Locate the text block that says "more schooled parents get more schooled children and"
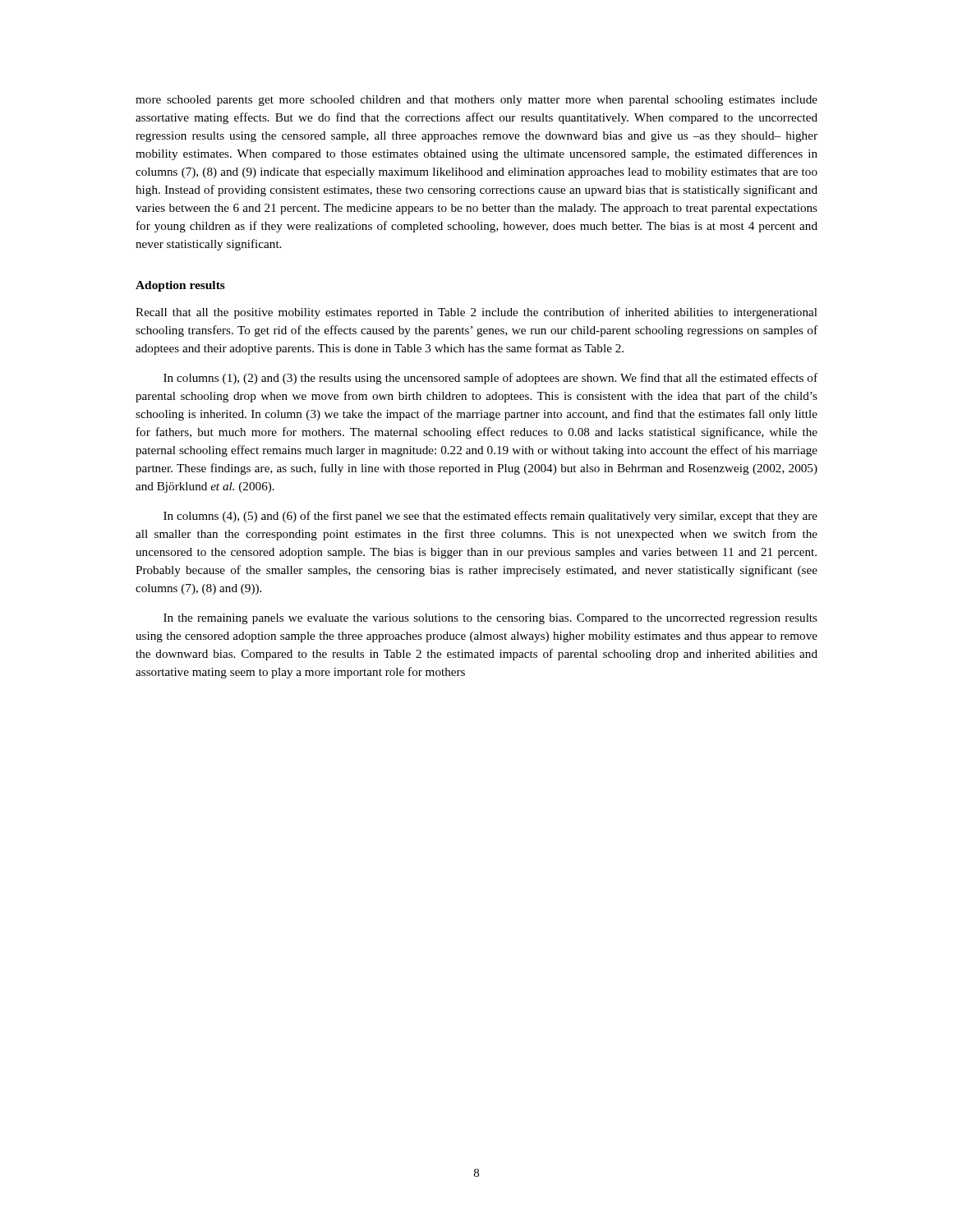Image resolution: width=953 pixels, height=1232 pixels. click(476, 172)
